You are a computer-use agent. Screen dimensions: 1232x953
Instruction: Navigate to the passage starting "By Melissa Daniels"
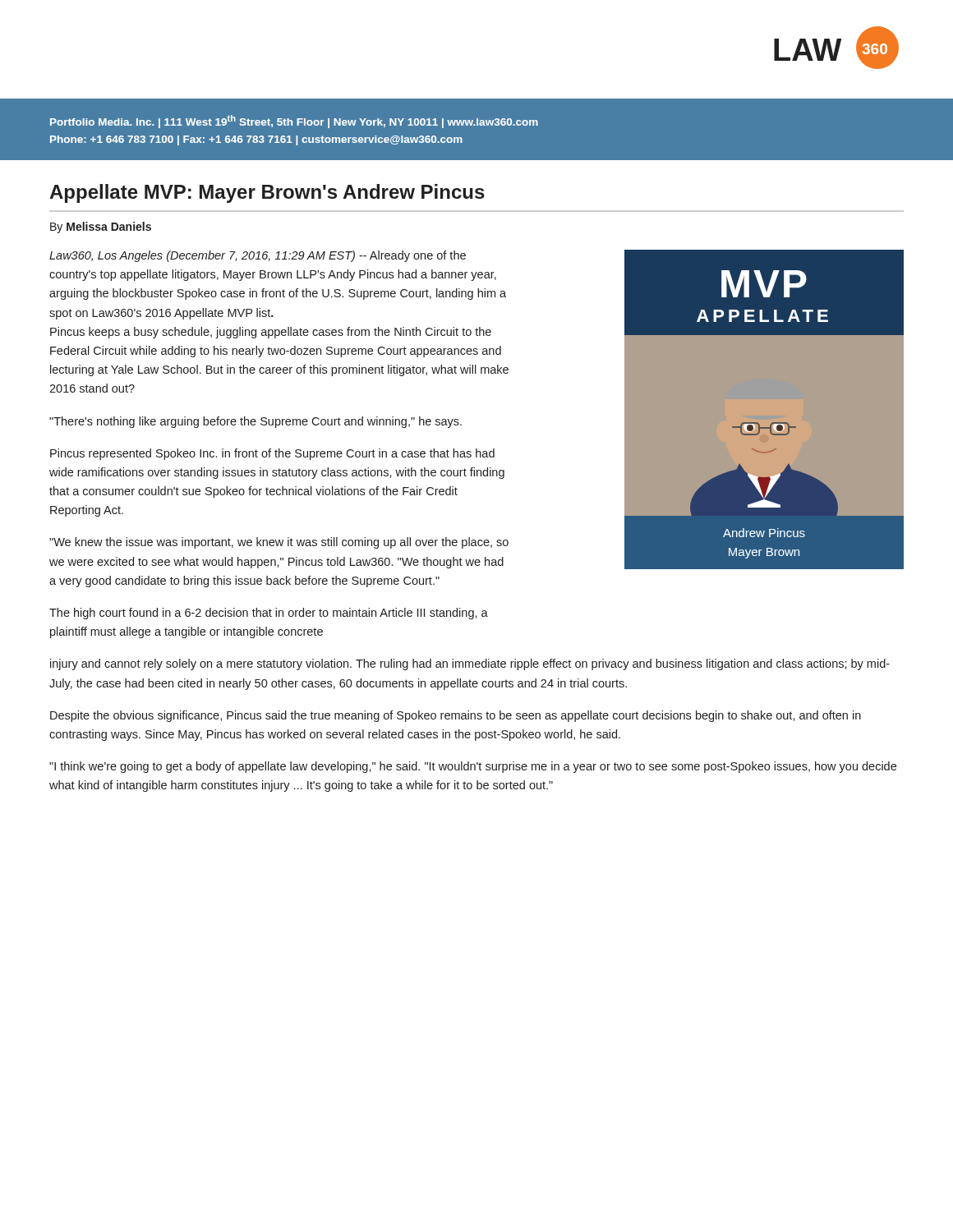pos(100,227)
